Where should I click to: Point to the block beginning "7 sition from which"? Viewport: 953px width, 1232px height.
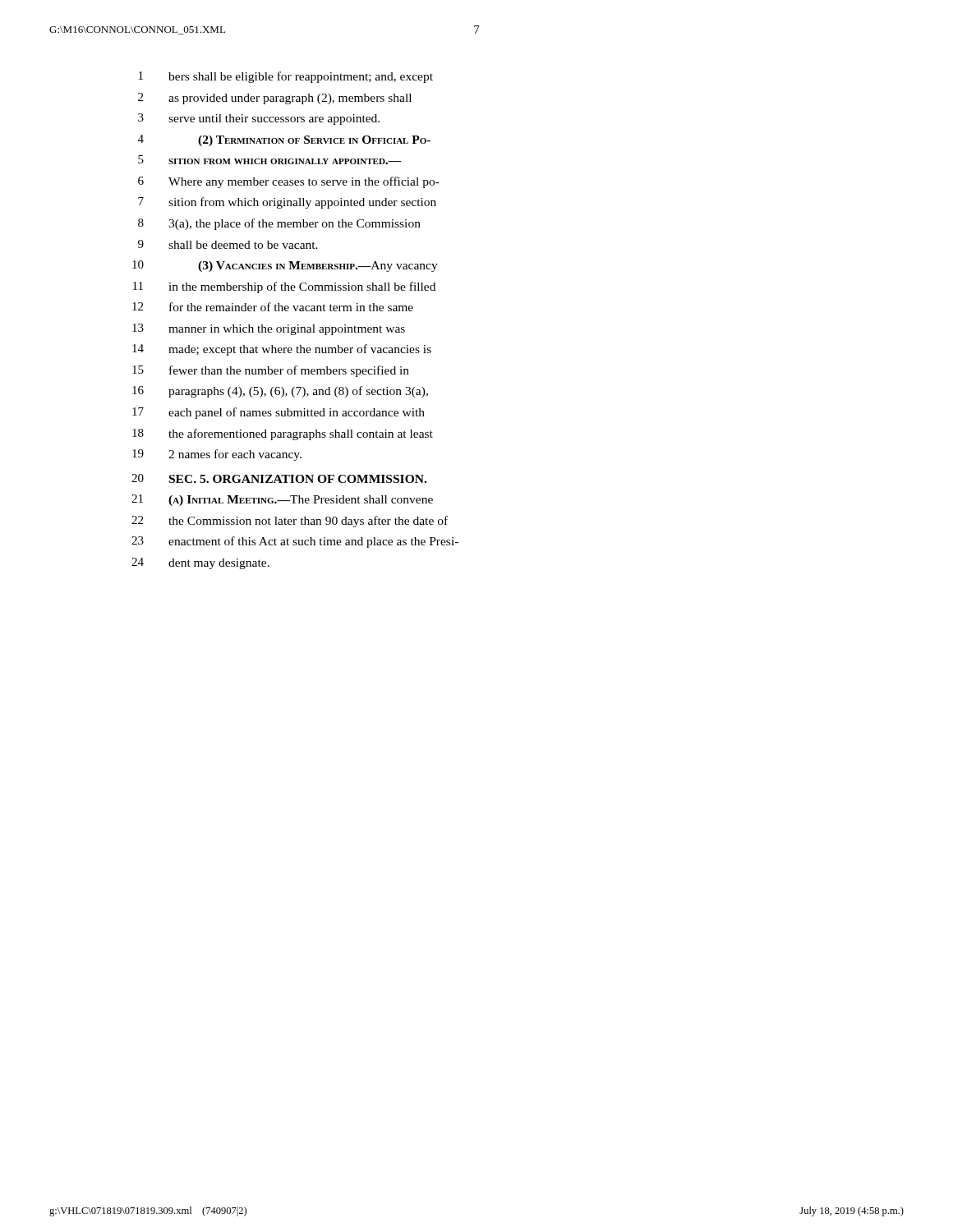(x=287, y=203)
